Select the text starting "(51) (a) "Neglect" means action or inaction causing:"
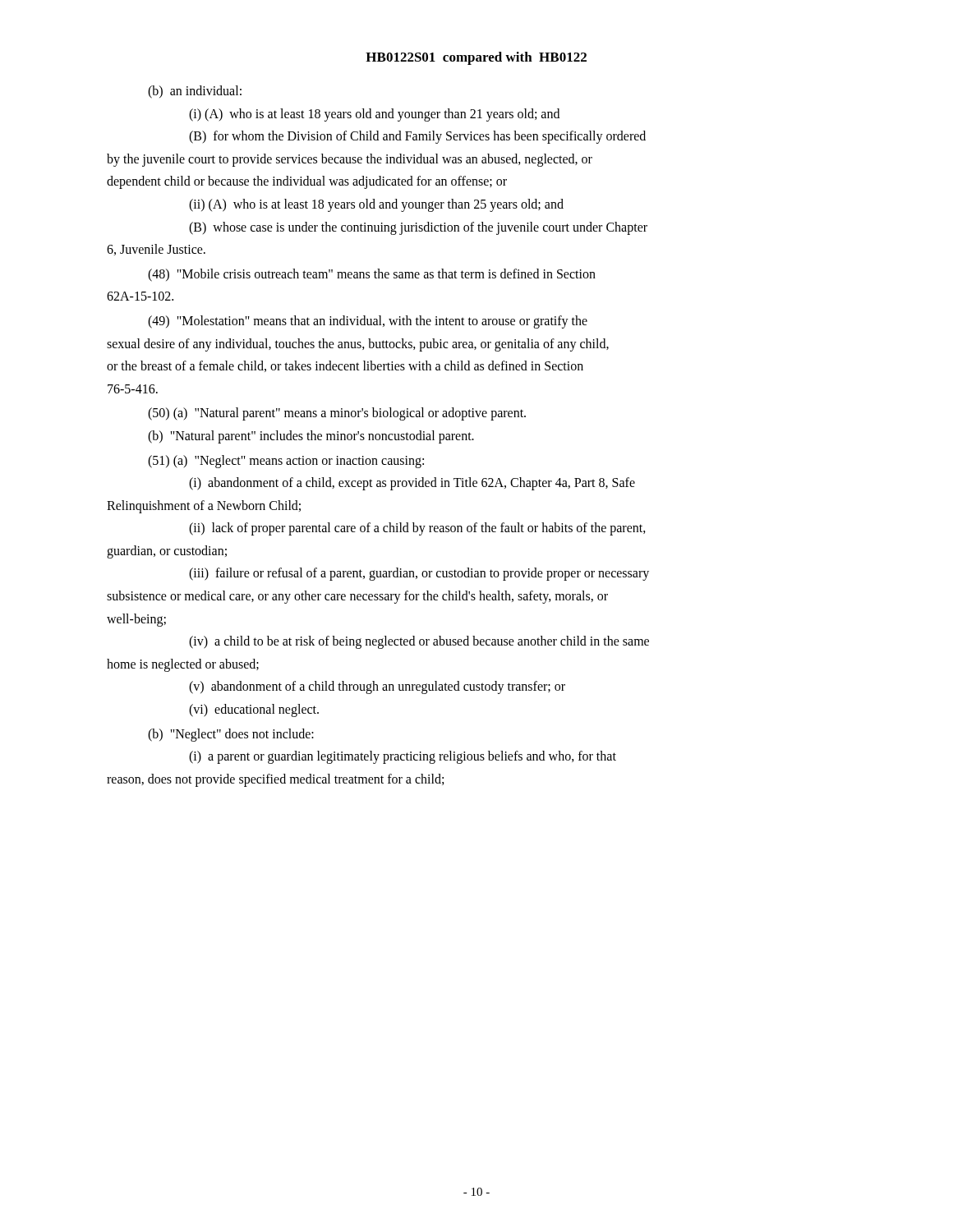The height and width of the screenshot is (1232, 953). tap(286, 462)
